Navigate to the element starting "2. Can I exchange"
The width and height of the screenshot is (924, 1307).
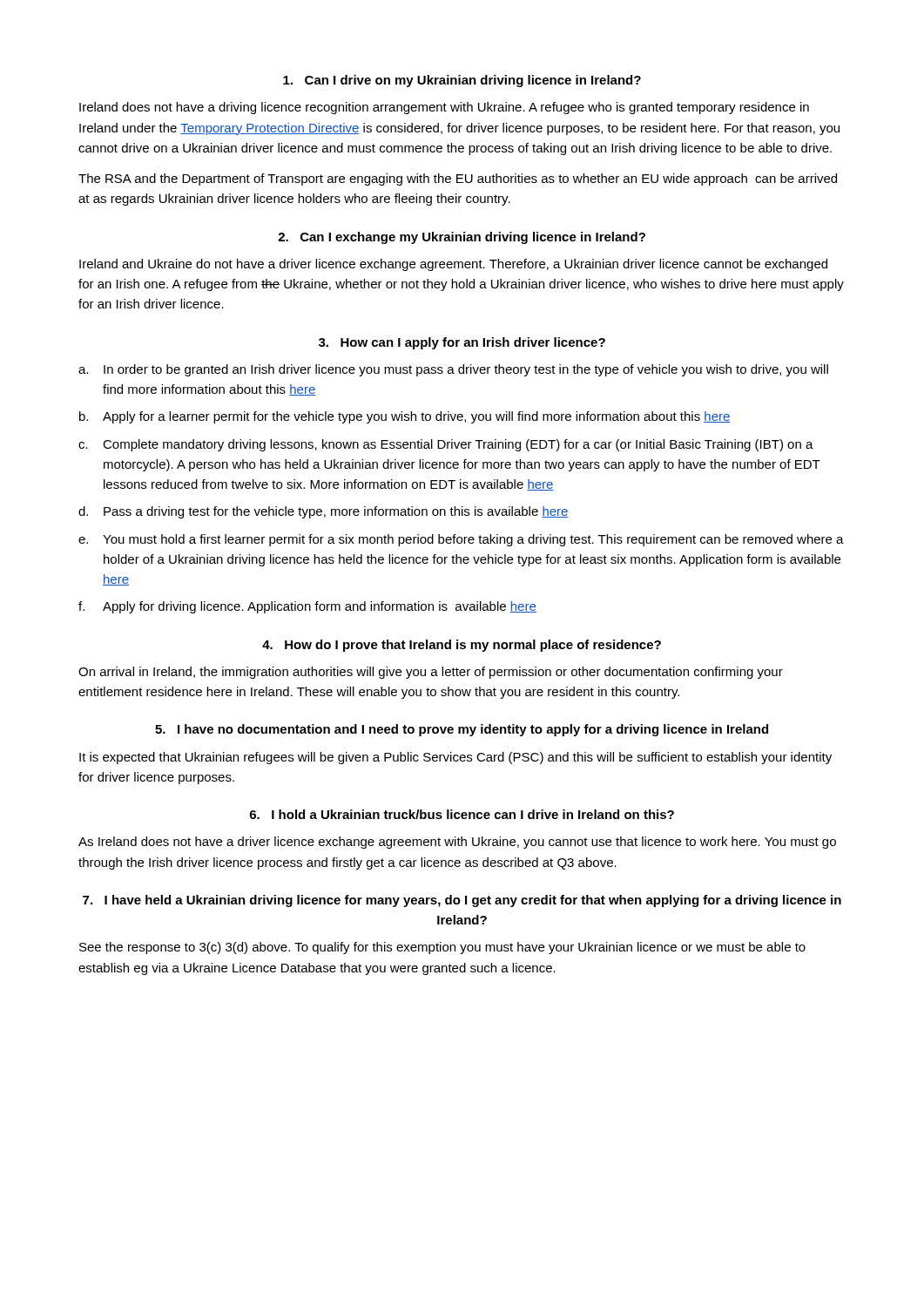point(462,236)
